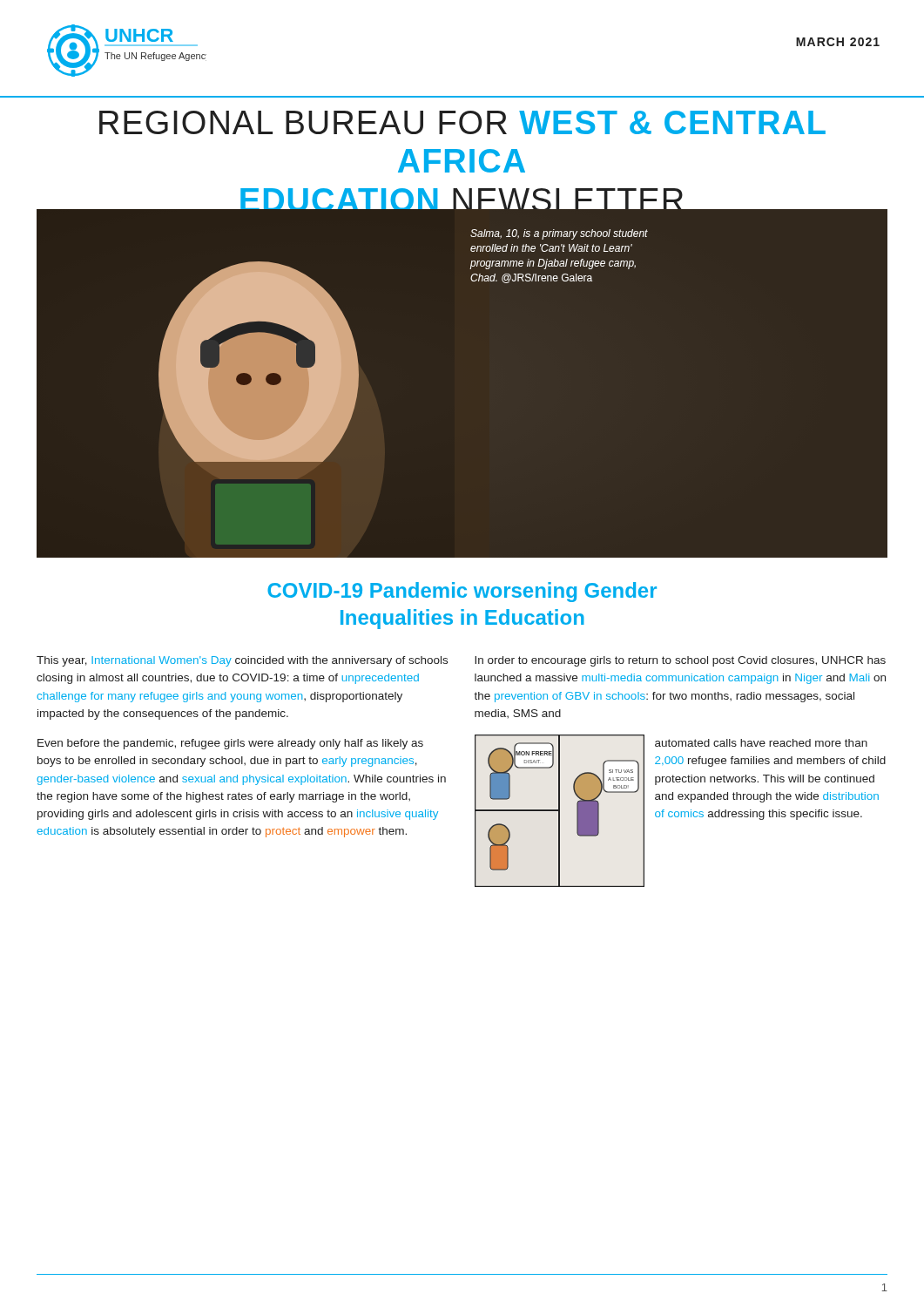The height and width of the screenshot is (1307, 924).
Task: Click on the element starting "This year, International"
Action: pyautogui.click(x=243, y=746)
